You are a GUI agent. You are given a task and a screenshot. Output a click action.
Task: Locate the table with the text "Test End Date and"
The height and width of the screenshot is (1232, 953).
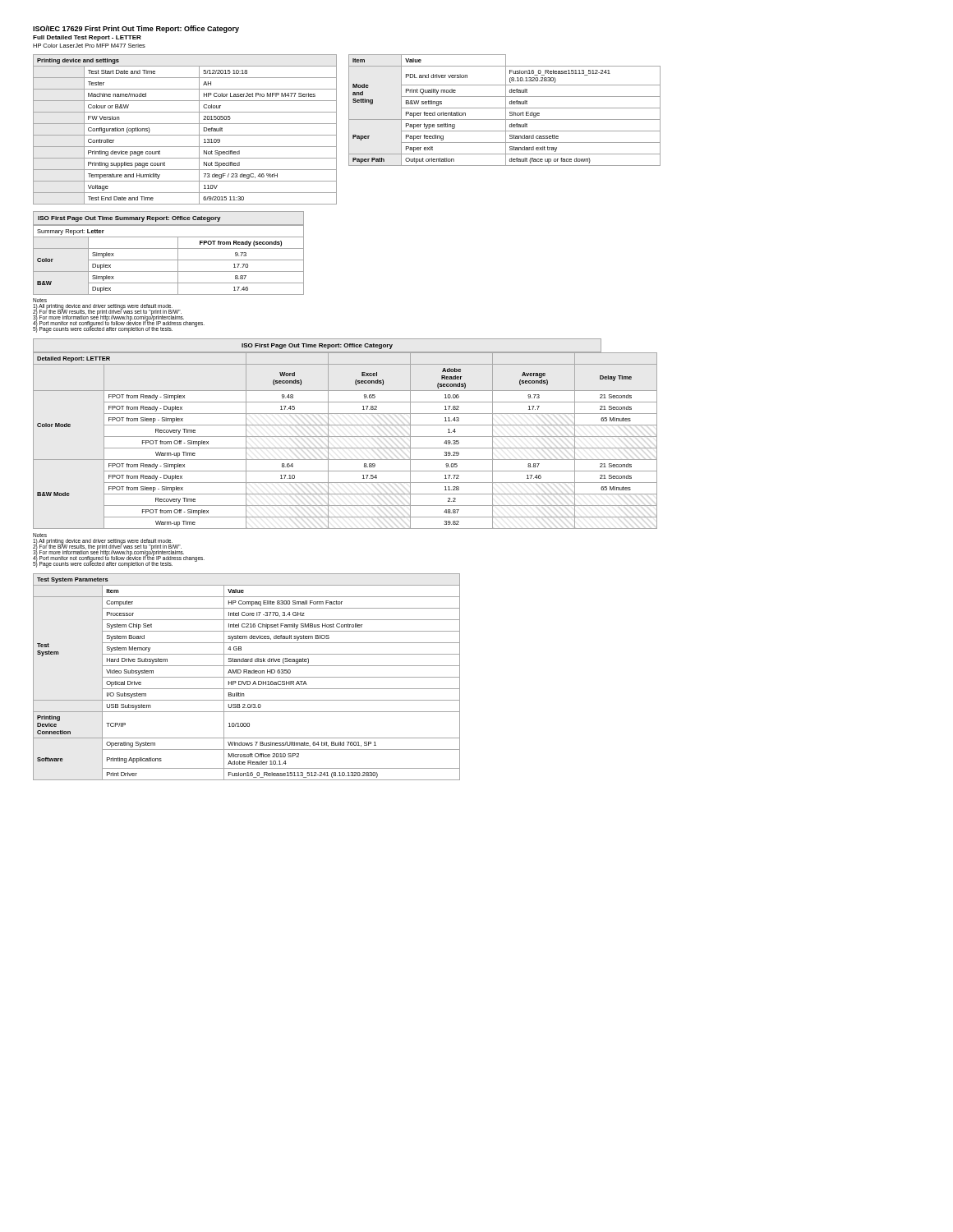tap(185, 129)
